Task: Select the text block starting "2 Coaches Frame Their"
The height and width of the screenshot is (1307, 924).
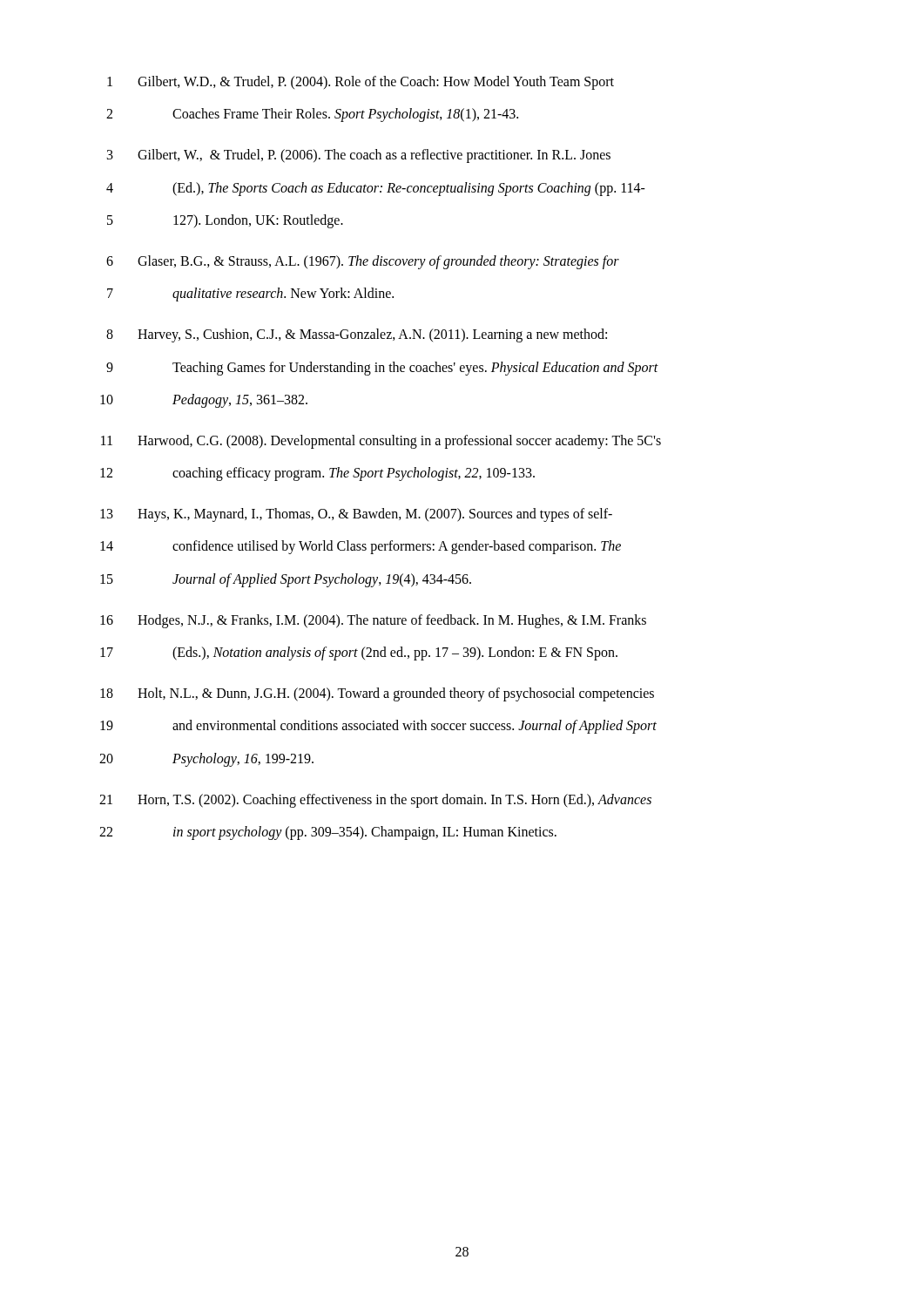Action: 462,114
